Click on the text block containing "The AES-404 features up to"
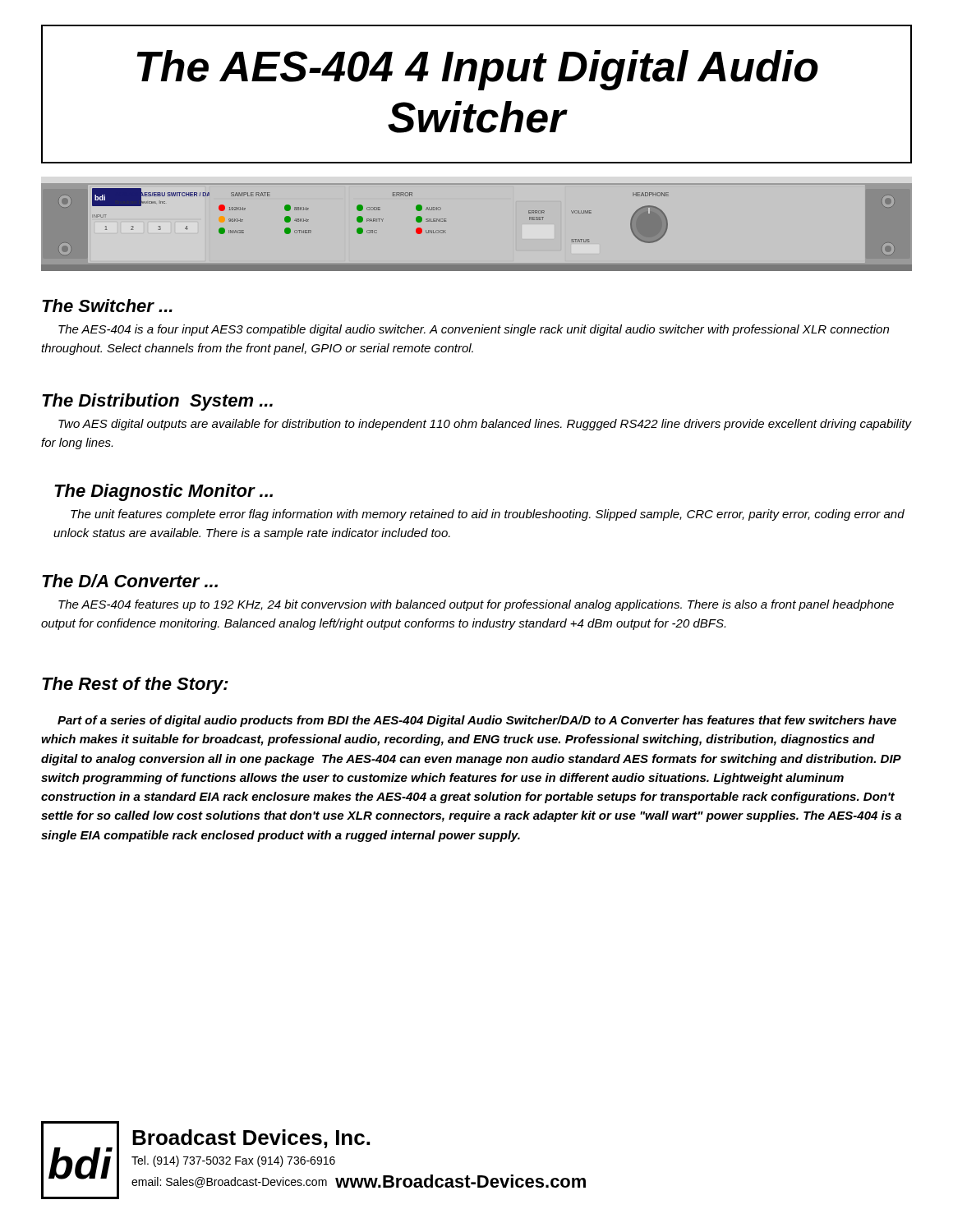Screen dimensions: 1232x953 476,614
